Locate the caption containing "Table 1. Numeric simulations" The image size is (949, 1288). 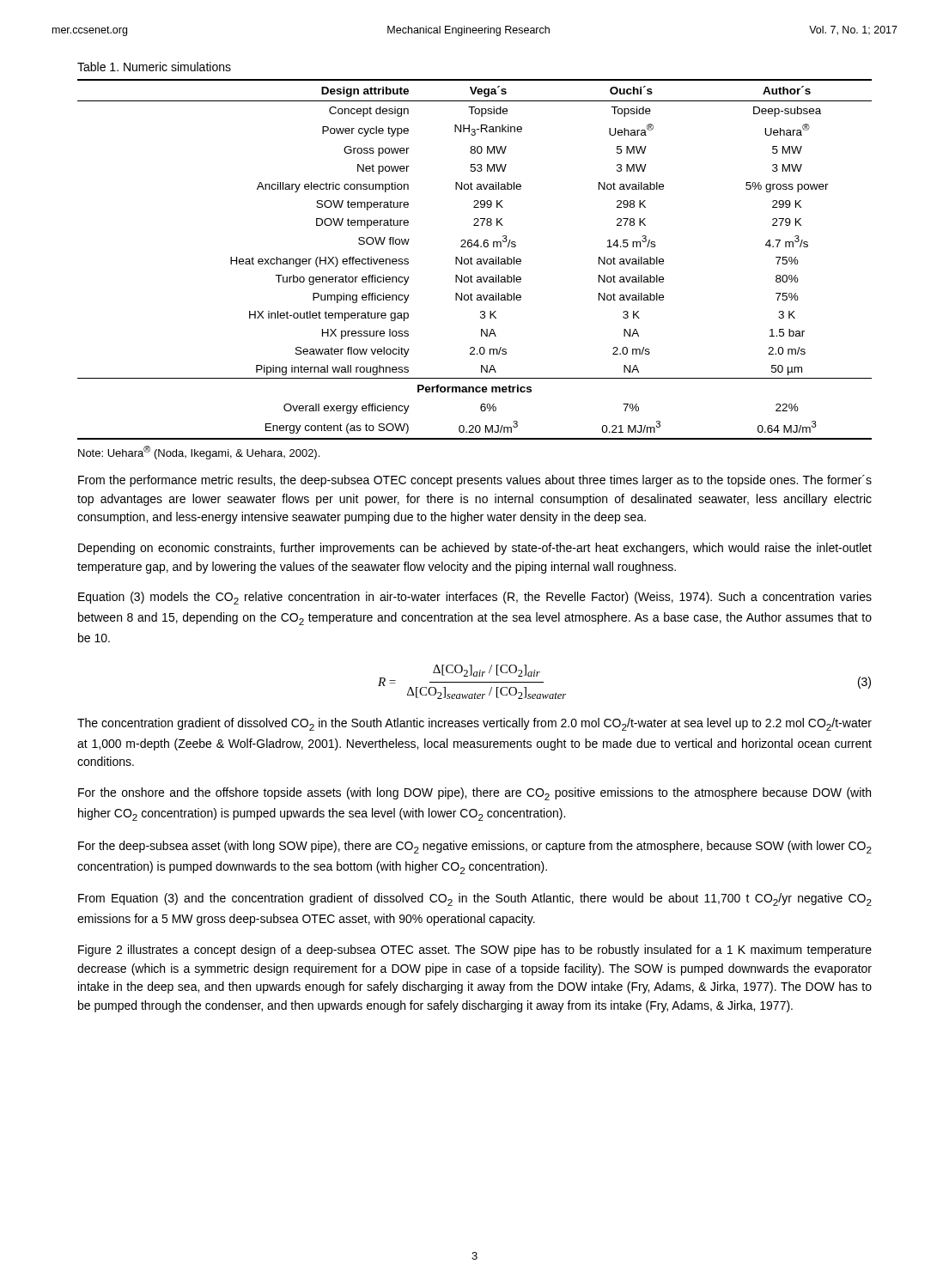pyautogui.click(x=154, y=67)
